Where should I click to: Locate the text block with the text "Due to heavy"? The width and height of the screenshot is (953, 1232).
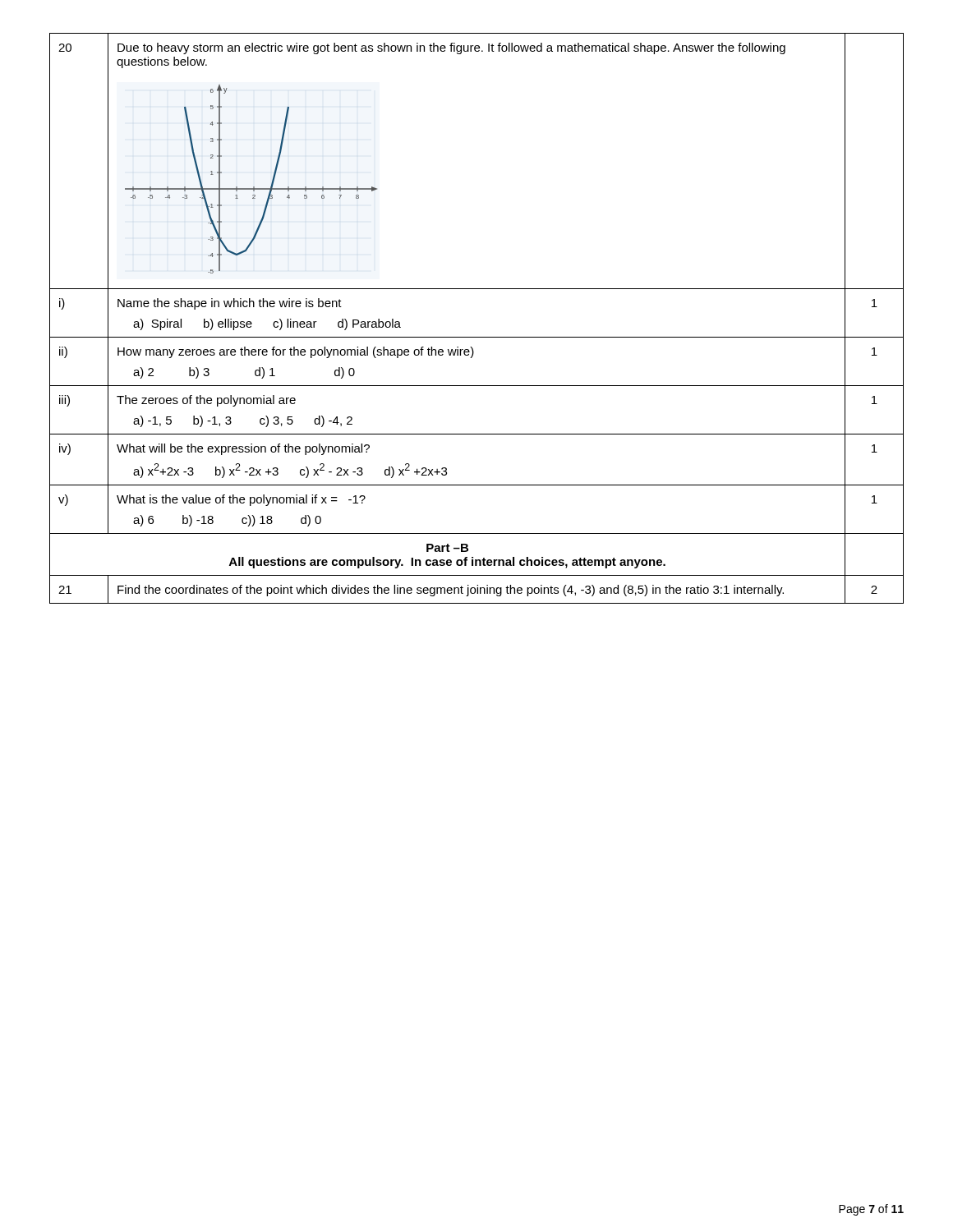click(451, 48)
